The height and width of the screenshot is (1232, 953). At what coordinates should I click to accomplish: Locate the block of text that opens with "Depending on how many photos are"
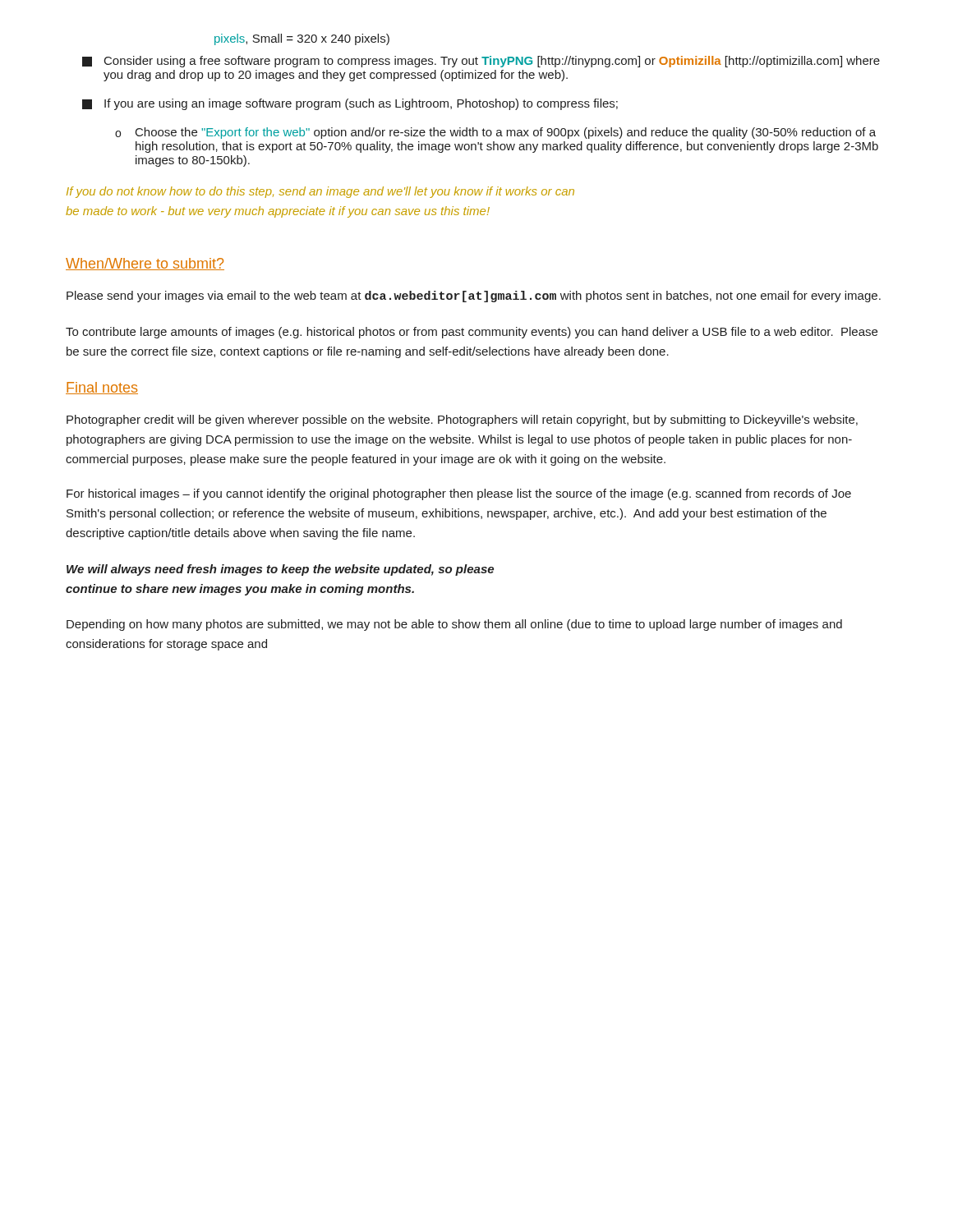[x=476, y=634]
